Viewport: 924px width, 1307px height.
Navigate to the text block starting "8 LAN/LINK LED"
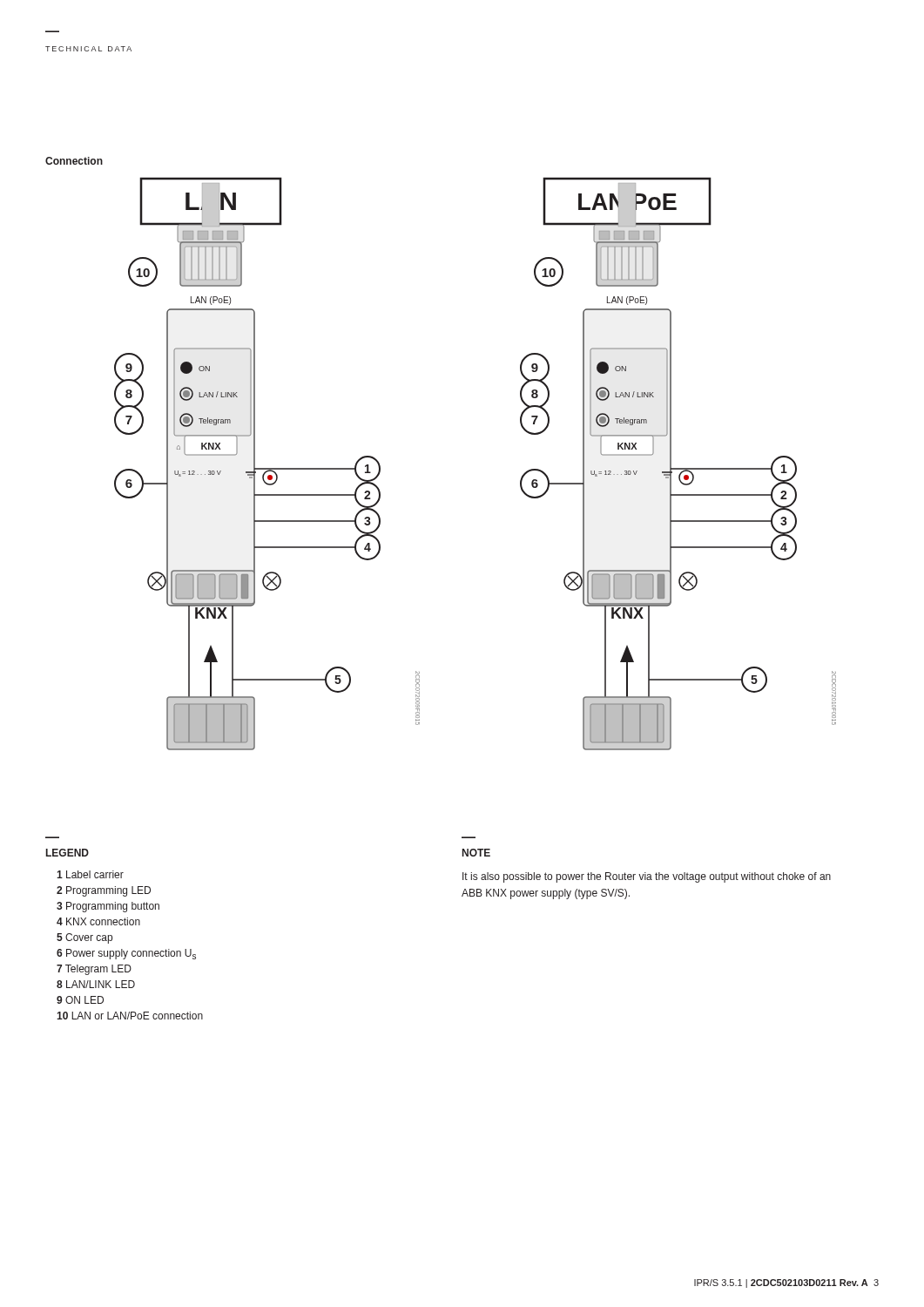coord(96,985)
